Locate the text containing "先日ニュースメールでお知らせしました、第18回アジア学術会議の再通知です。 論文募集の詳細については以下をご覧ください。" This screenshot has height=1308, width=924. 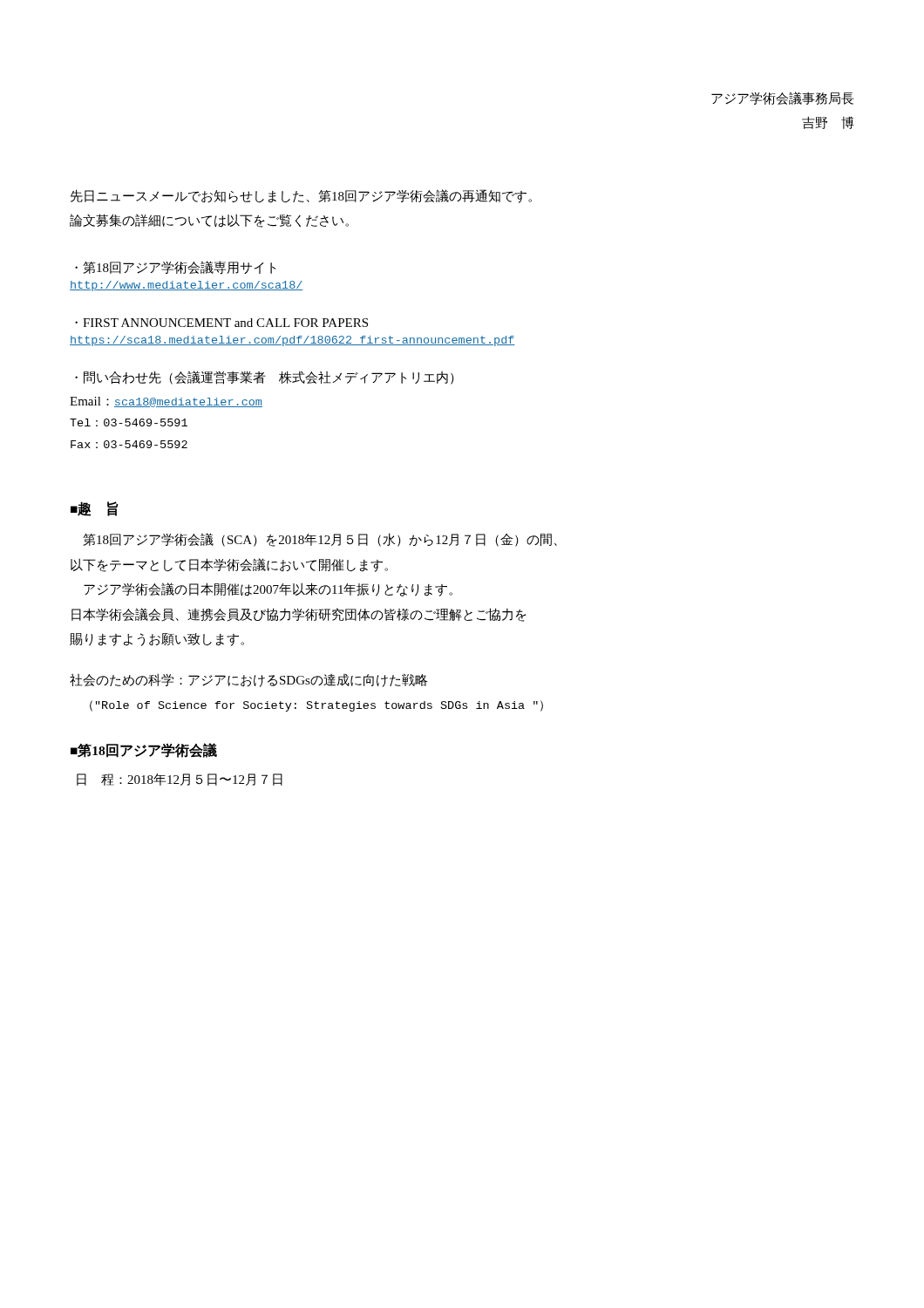tap(305, 208)
